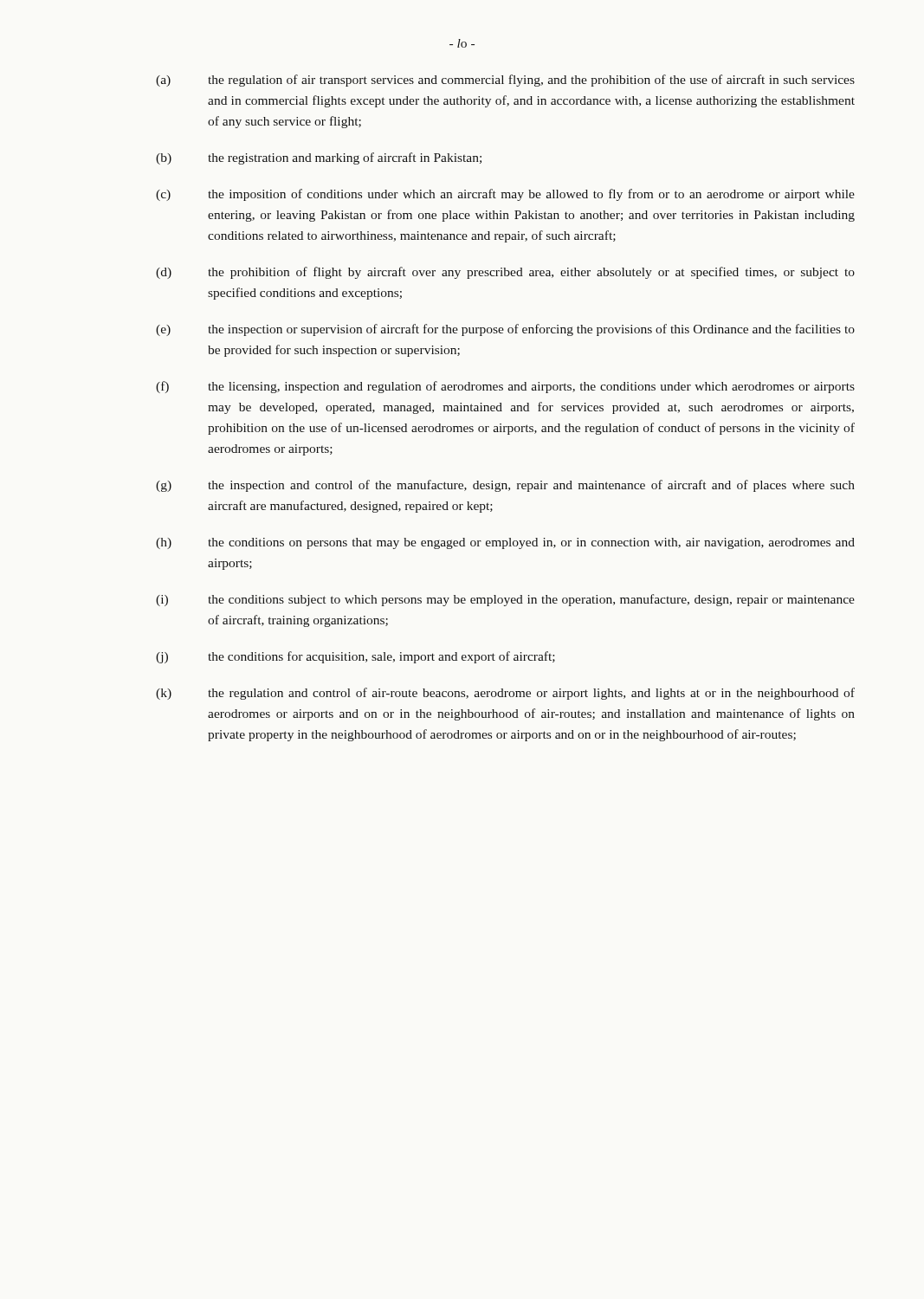The width and height of the screenshot is (924, 1299).
Task: Click on the text starting "(d) the prohibition of flight by aircraft over"
Action: pyautogui.click(x=505, y=282)
